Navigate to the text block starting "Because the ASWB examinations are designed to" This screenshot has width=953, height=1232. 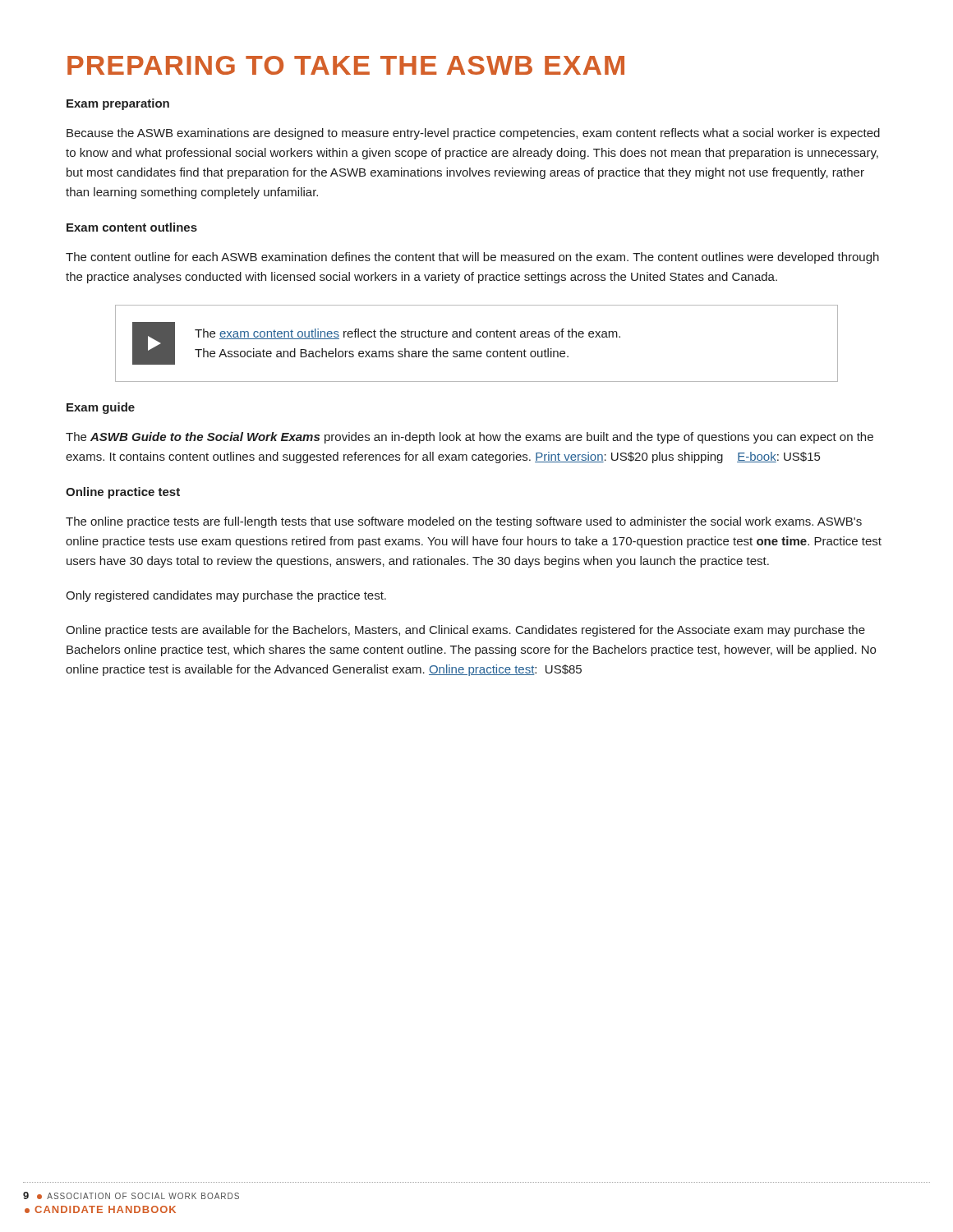473,162
